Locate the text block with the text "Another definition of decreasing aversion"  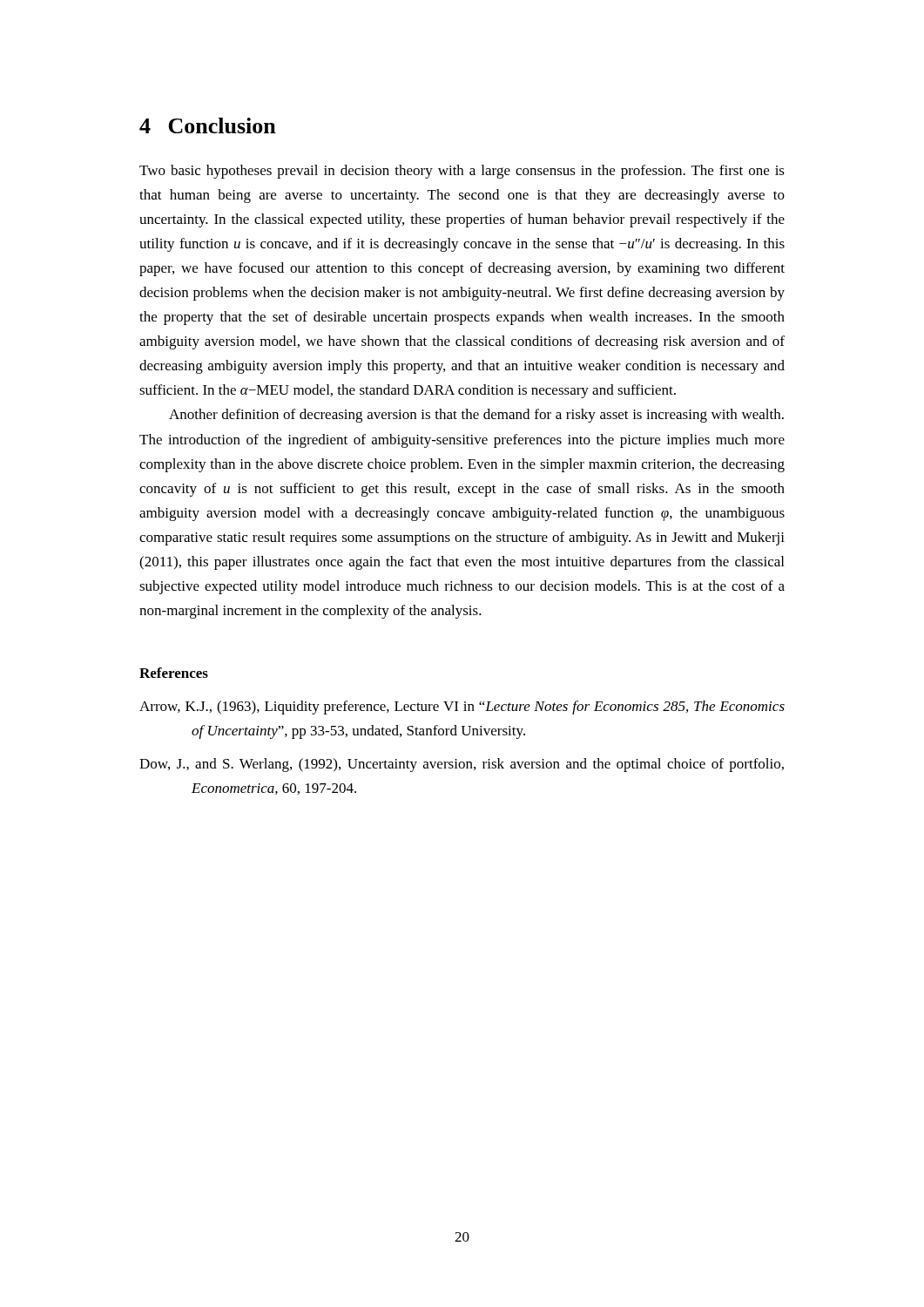pos(462,512)
